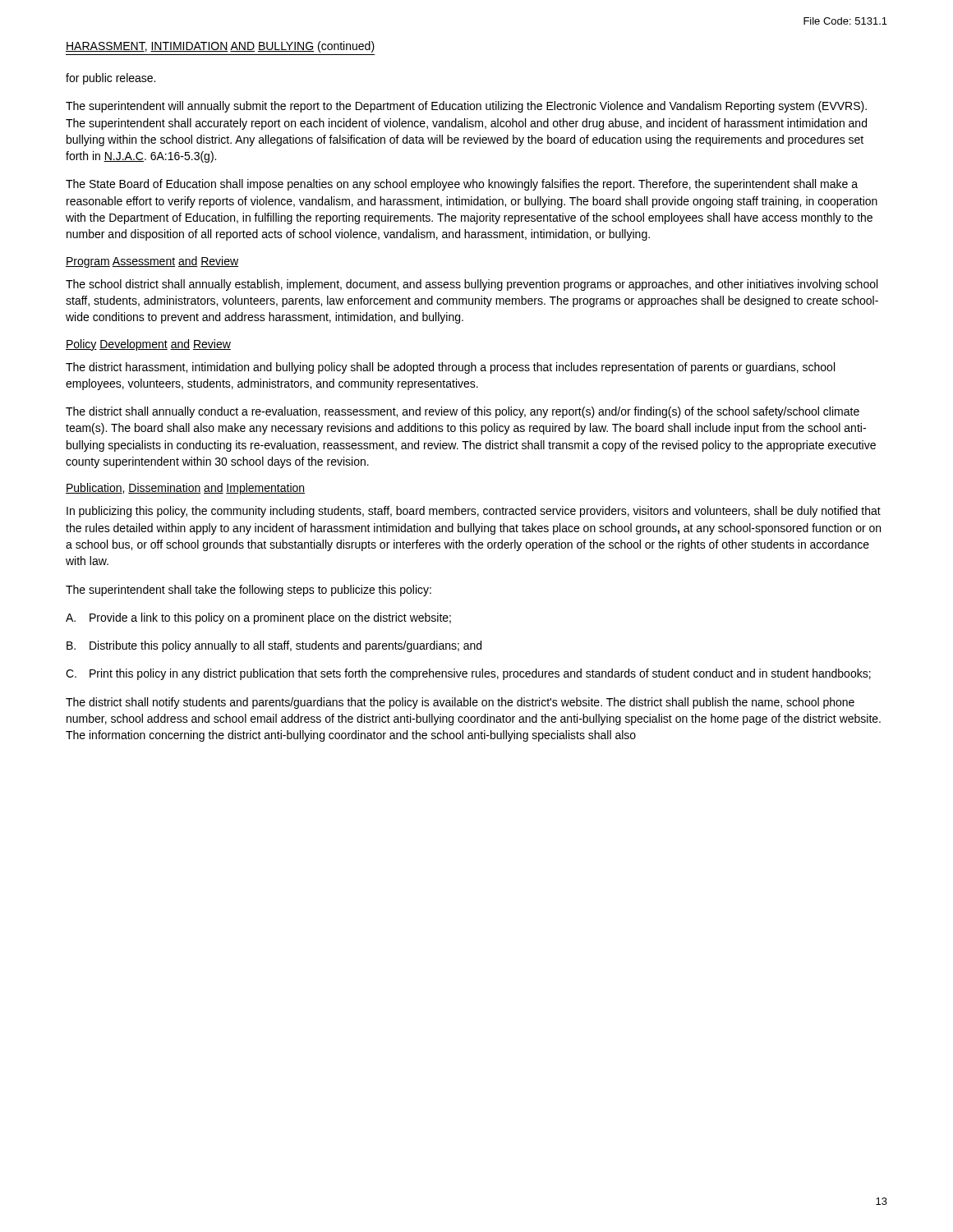
Task: Point to "Publication, Dissemination and Implementation"
Action: tap(185, 488)
